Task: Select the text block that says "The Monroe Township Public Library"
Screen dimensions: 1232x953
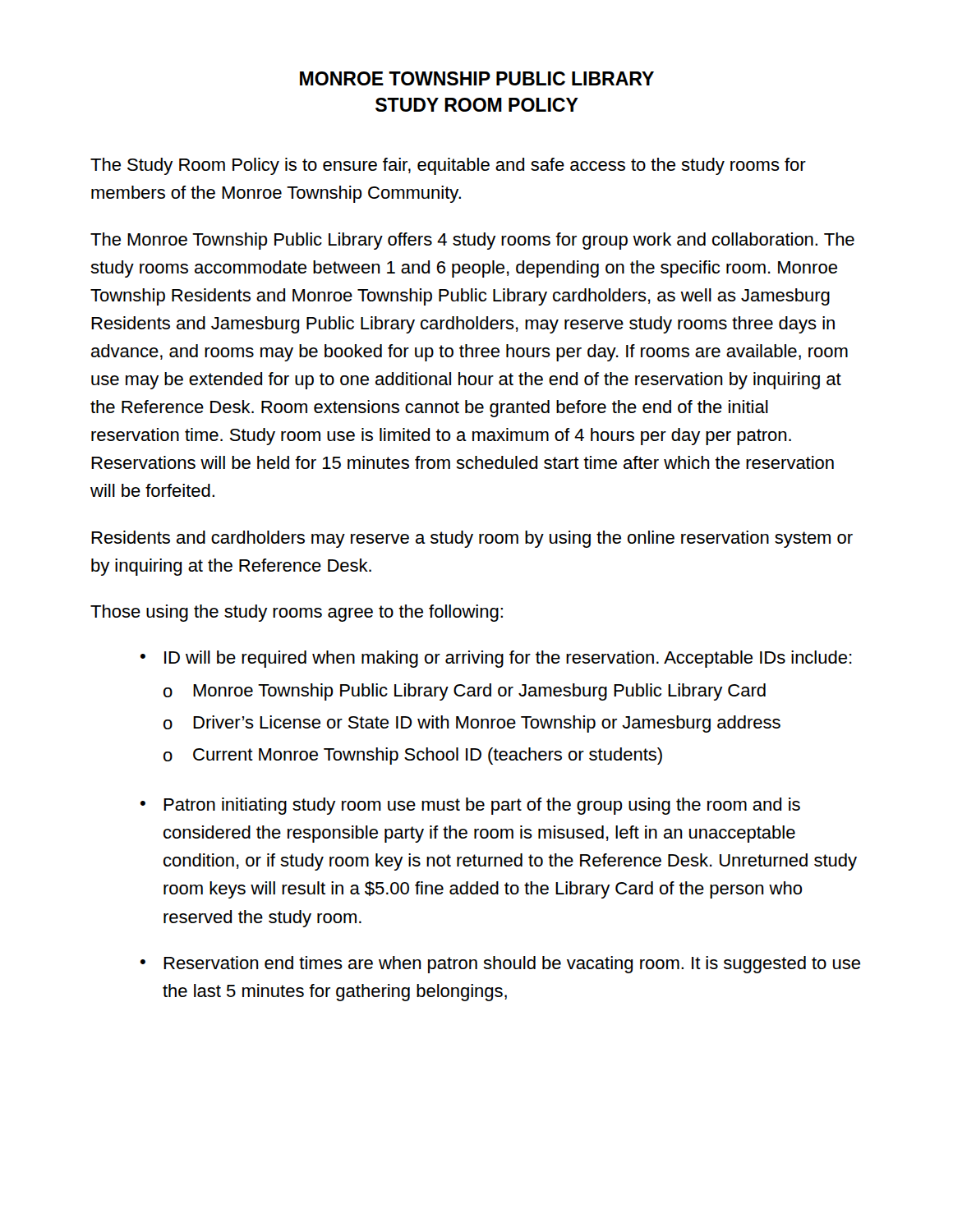Action: coord(473,365)
